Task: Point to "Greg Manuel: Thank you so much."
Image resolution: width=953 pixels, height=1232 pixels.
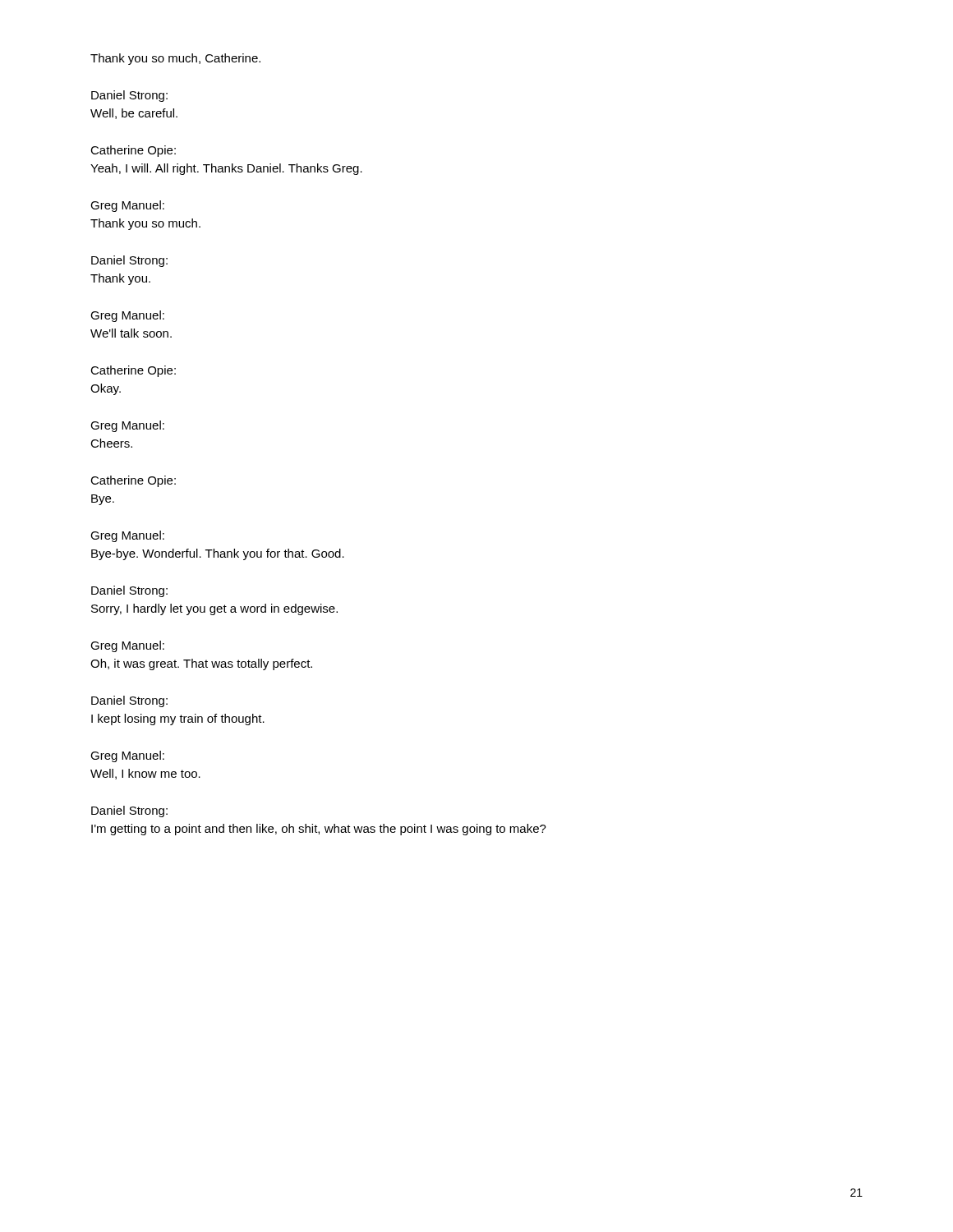Action: point(127,206)
